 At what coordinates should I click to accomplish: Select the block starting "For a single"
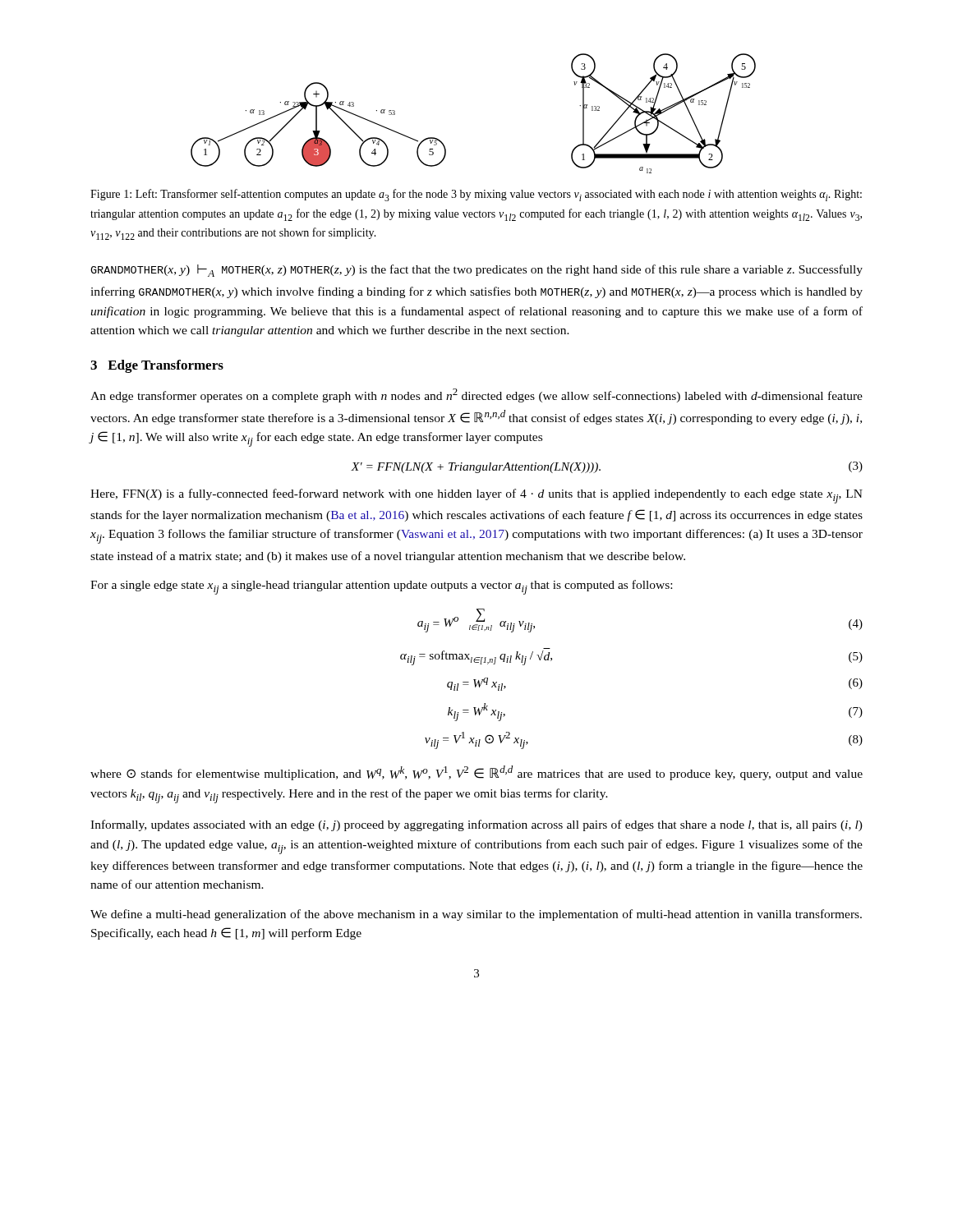tap(476, 586)
